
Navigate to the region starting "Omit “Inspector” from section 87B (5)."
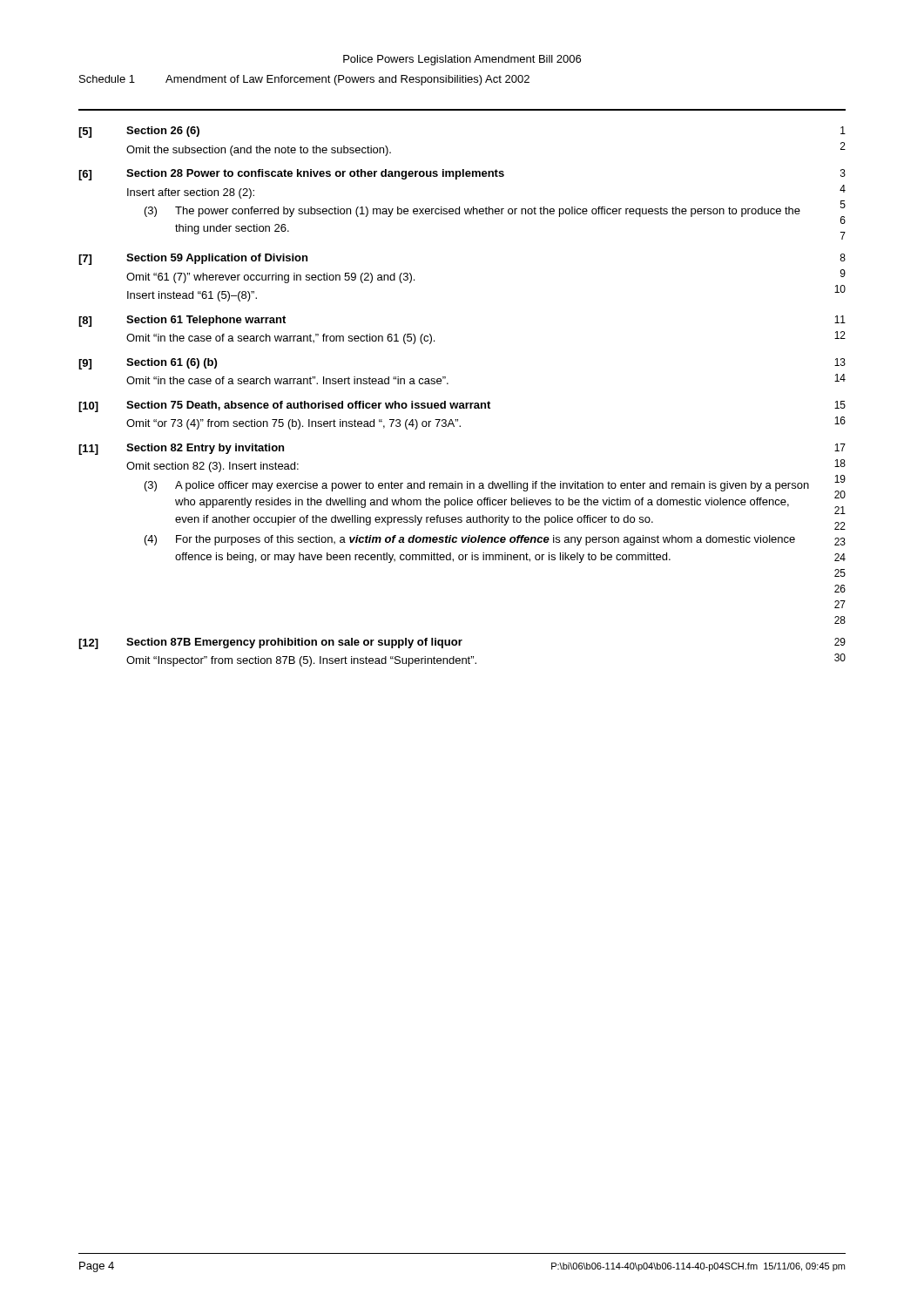(x=302, y=660)
